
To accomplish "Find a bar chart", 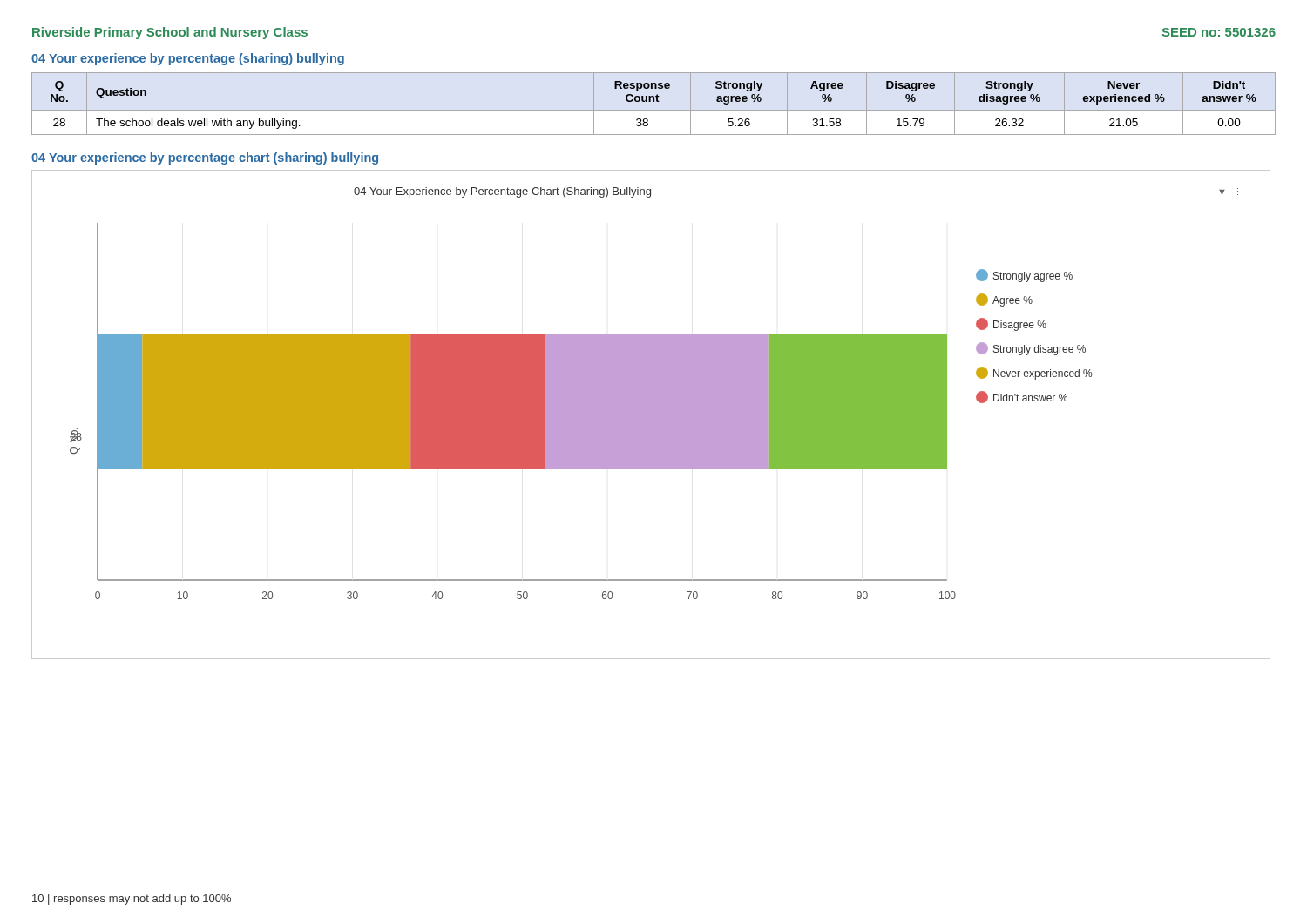I will point(651,415).
